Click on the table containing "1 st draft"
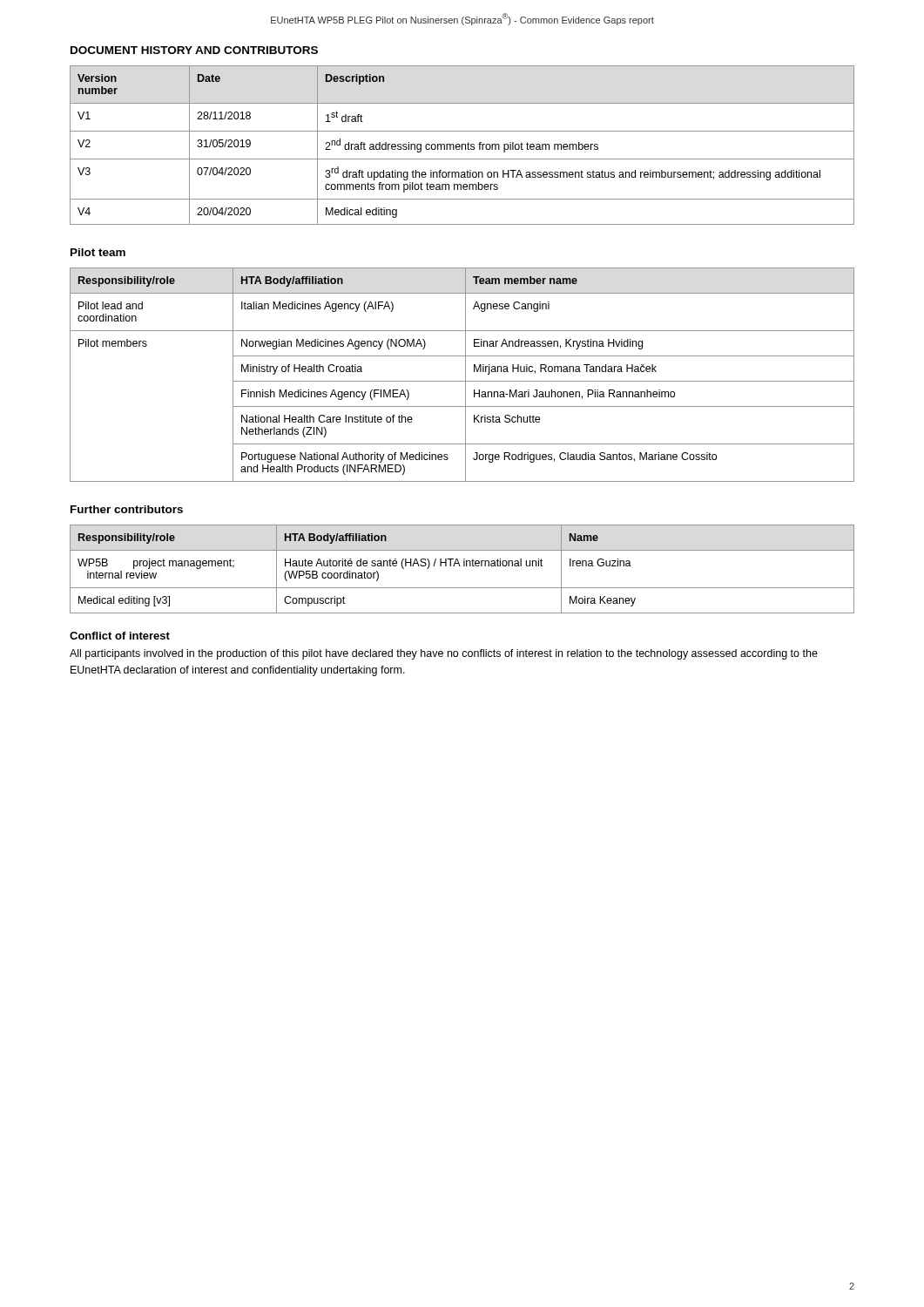924x1307 pixels. (462, 145)
